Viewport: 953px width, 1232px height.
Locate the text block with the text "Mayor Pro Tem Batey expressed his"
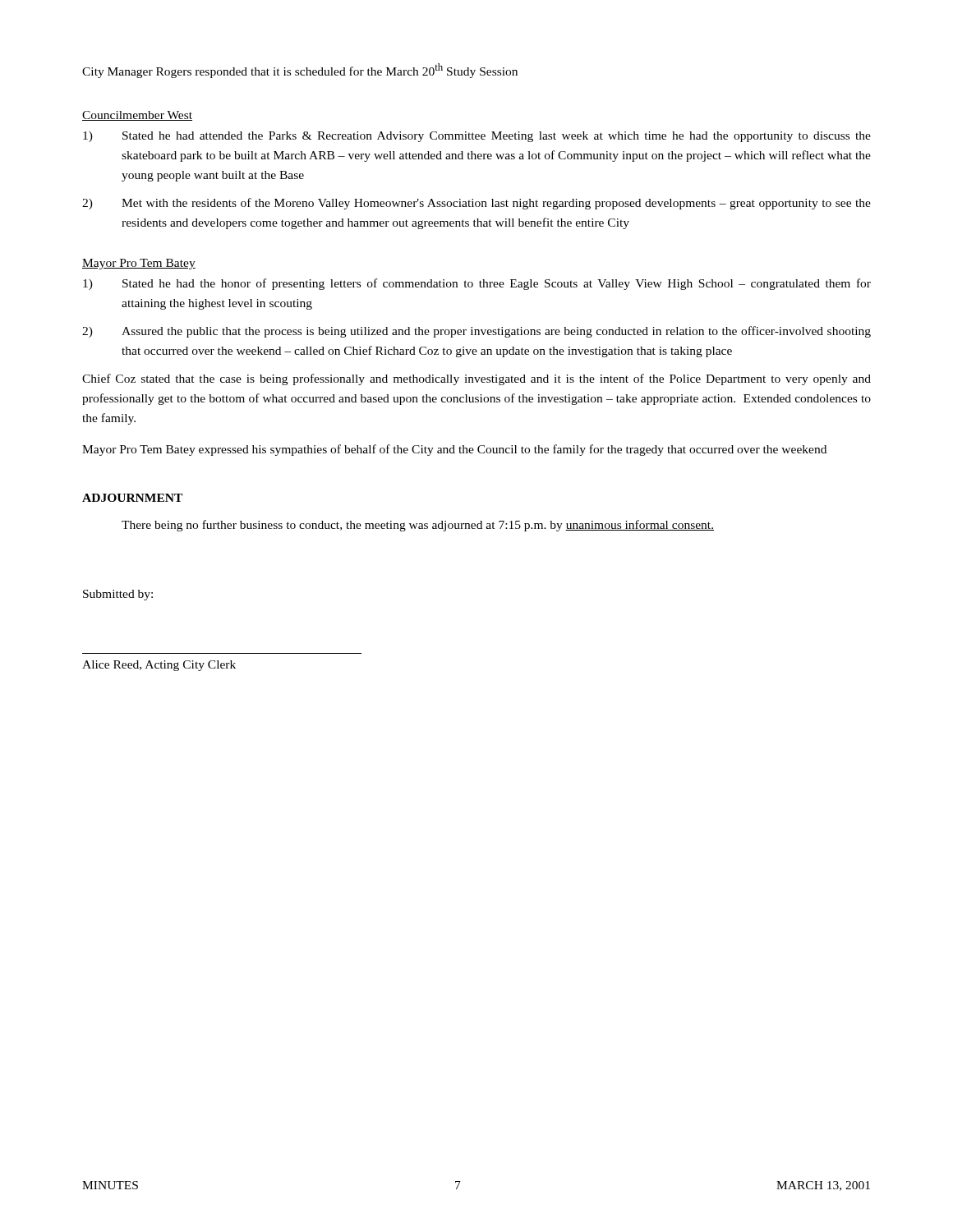(x=454, y=449)
